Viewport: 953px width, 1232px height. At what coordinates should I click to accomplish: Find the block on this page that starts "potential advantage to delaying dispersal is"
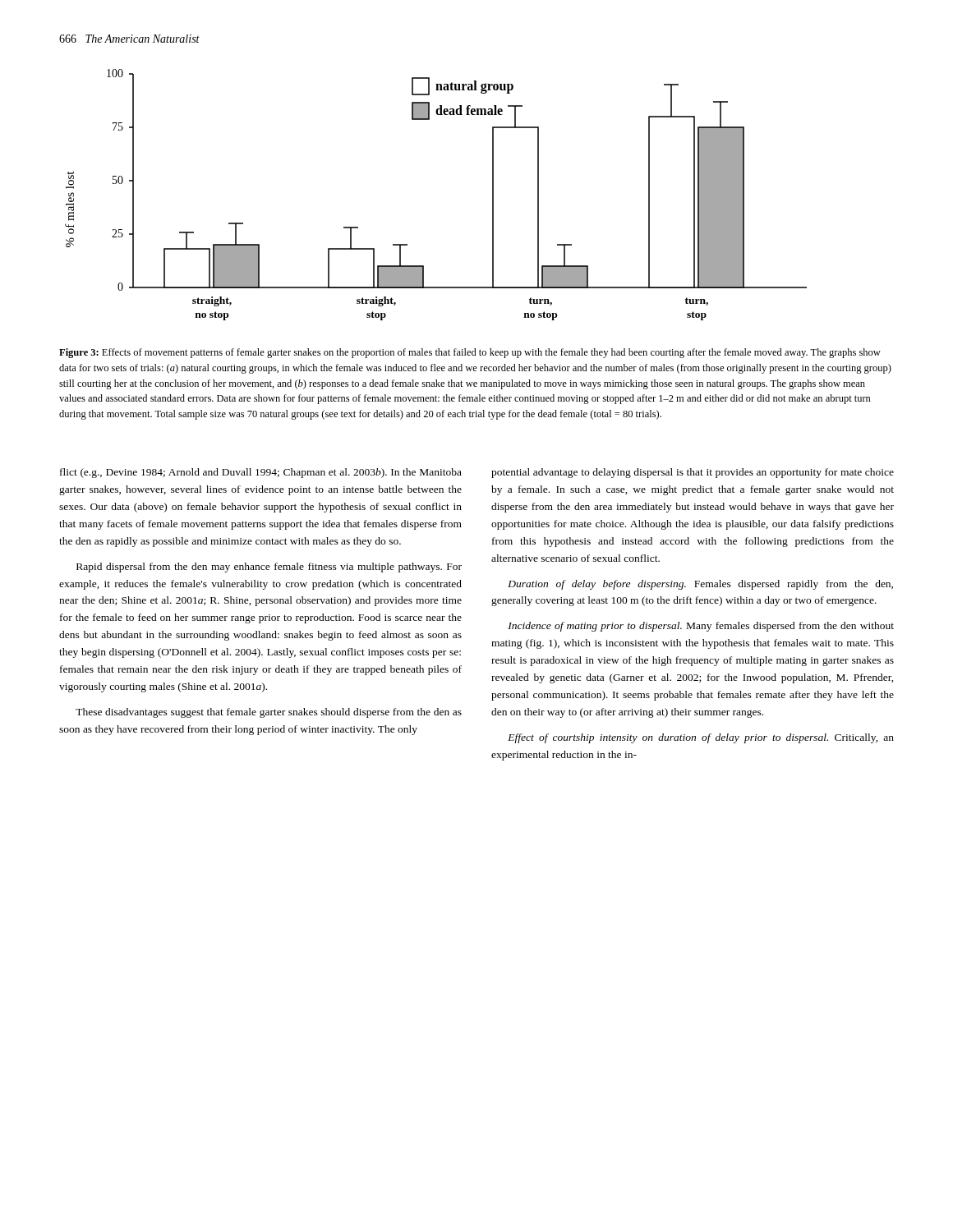click(693, 515)
